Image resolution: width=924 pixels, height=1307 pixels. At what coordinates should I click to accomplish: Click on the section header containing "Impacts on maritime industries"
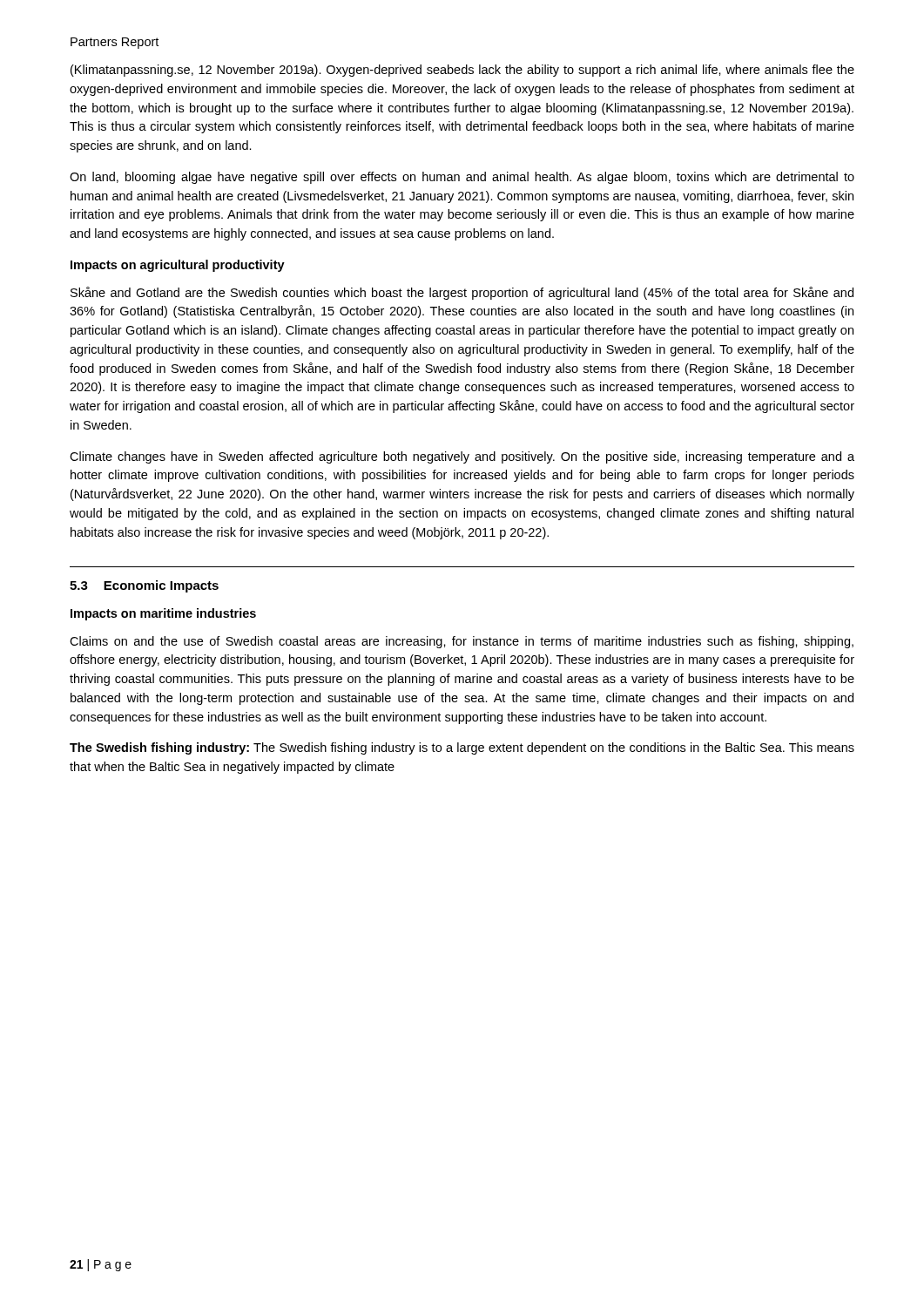coord(163,613)
